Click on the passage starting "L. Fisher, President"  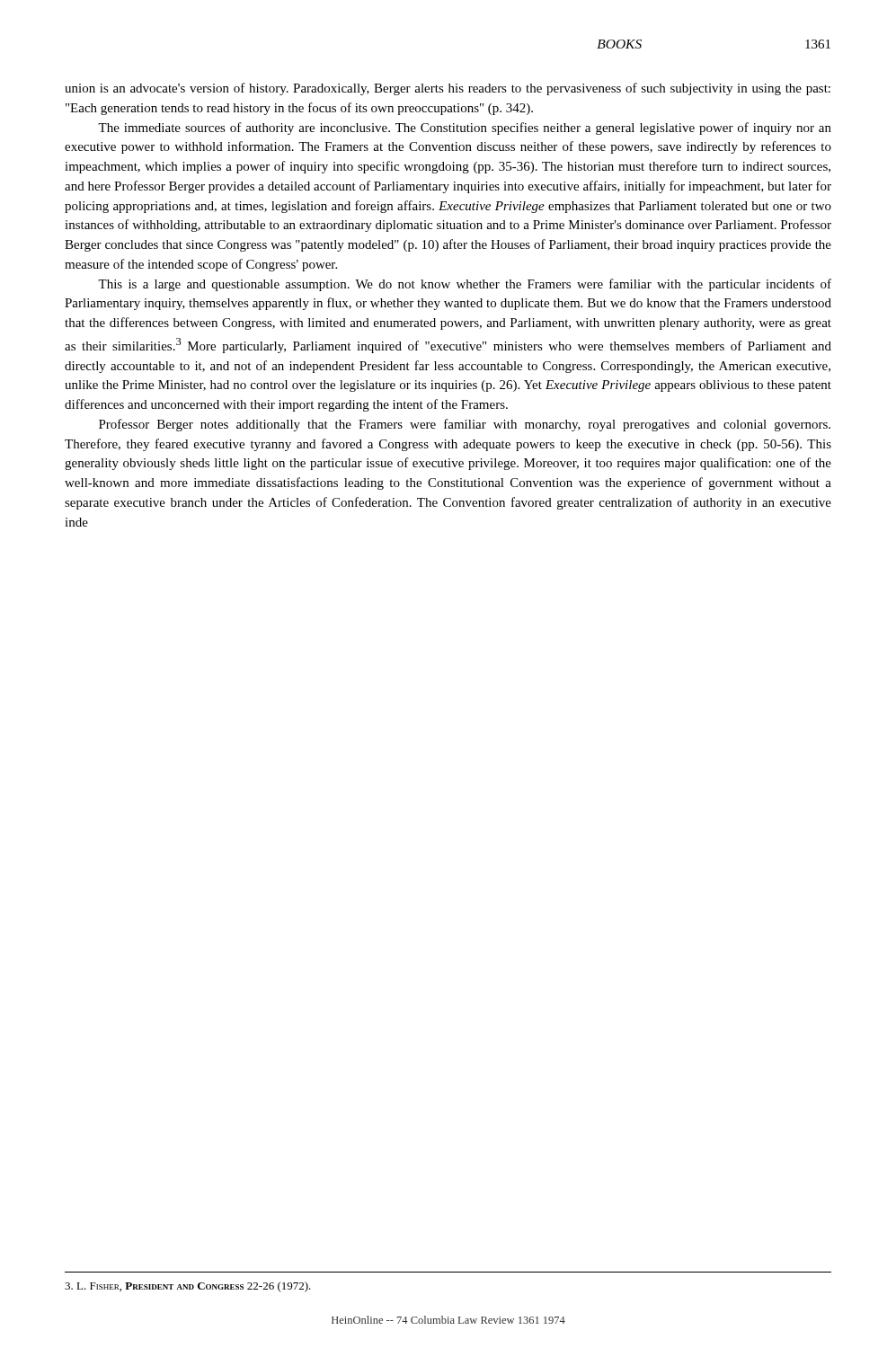[x=188, y=1287]
